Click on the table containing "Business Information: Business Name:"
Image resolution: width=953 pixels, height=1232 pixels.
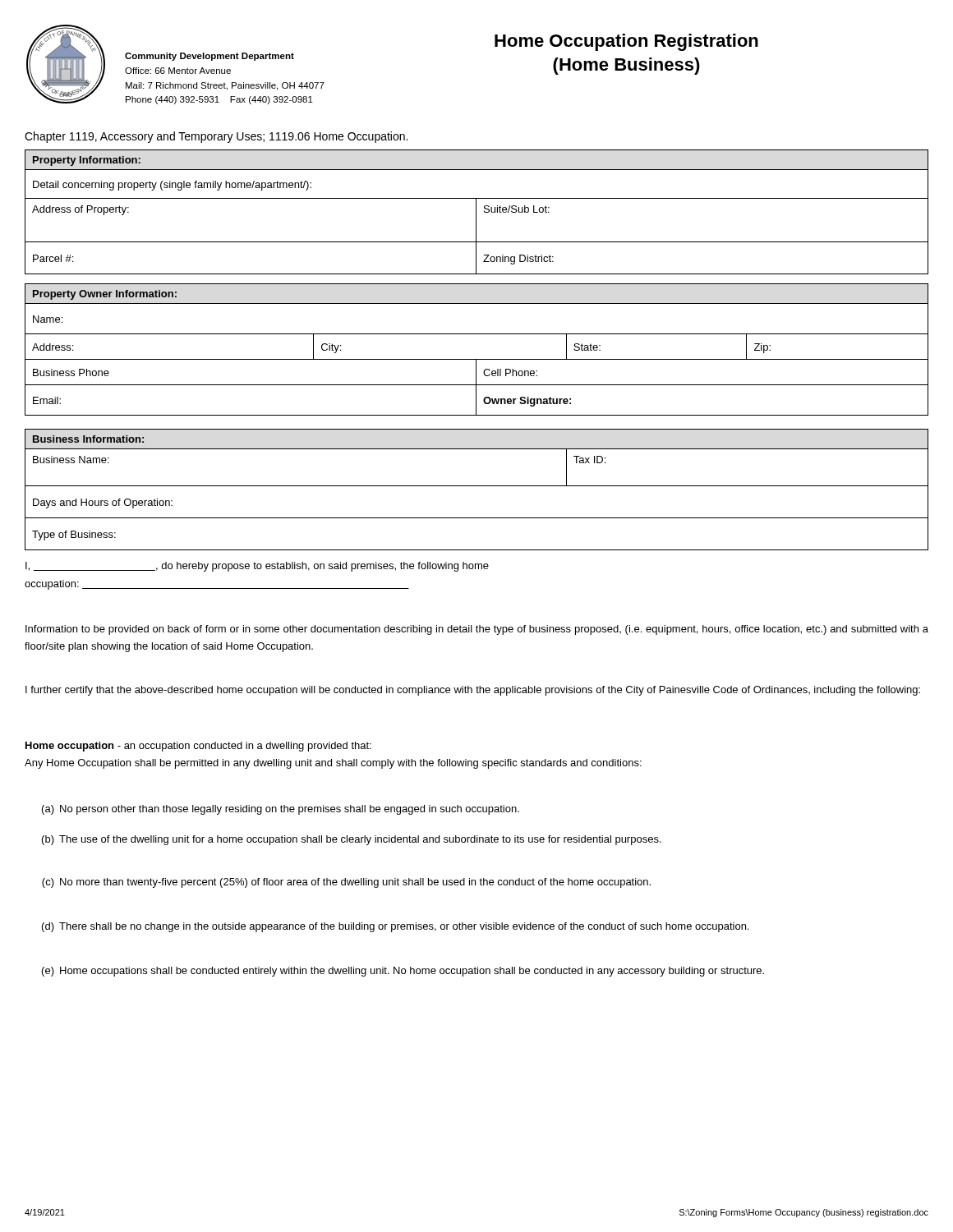(476, 490)
